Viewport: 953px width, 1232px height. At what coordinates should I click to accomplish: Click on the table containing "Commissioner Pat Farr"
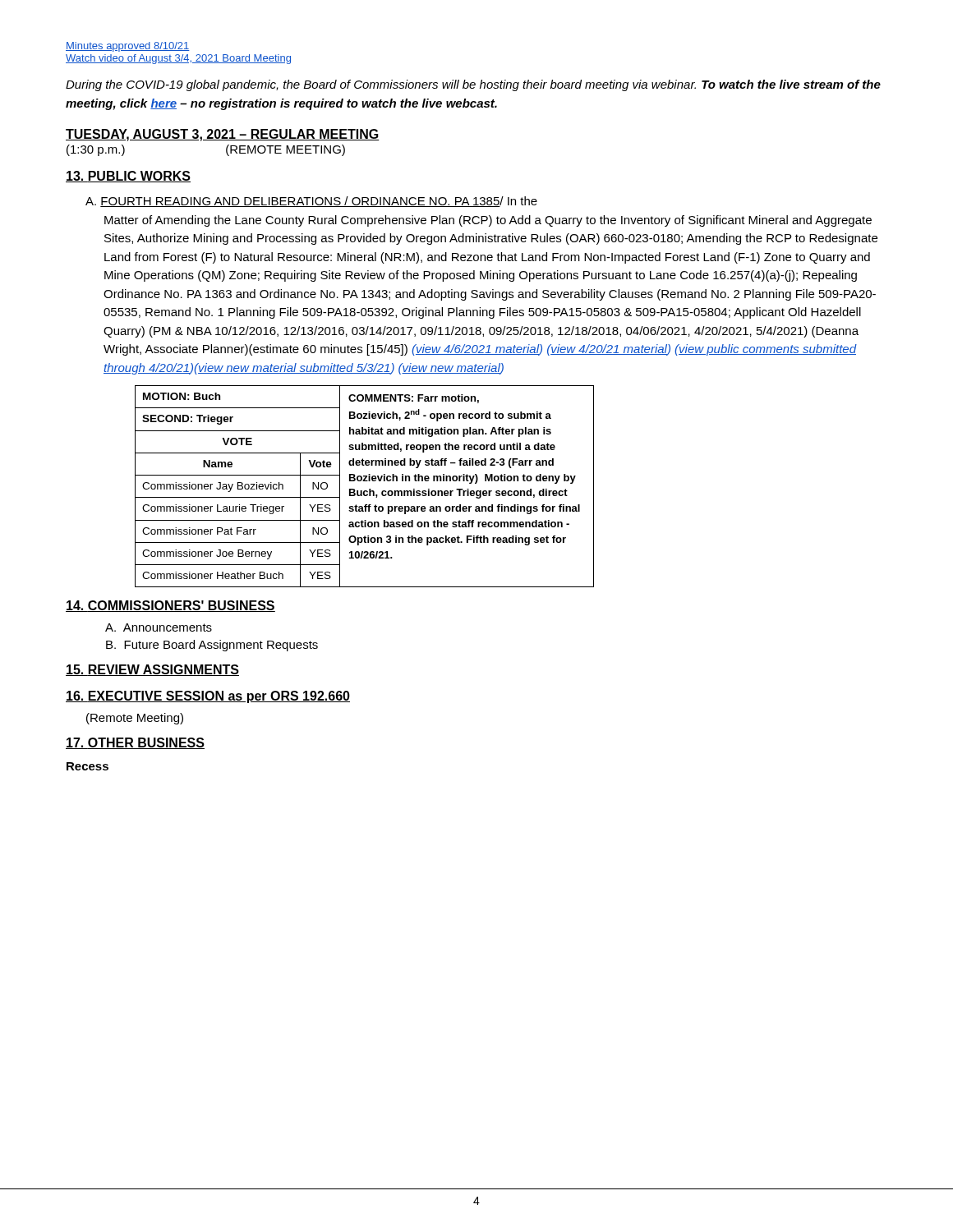(511, 486)
